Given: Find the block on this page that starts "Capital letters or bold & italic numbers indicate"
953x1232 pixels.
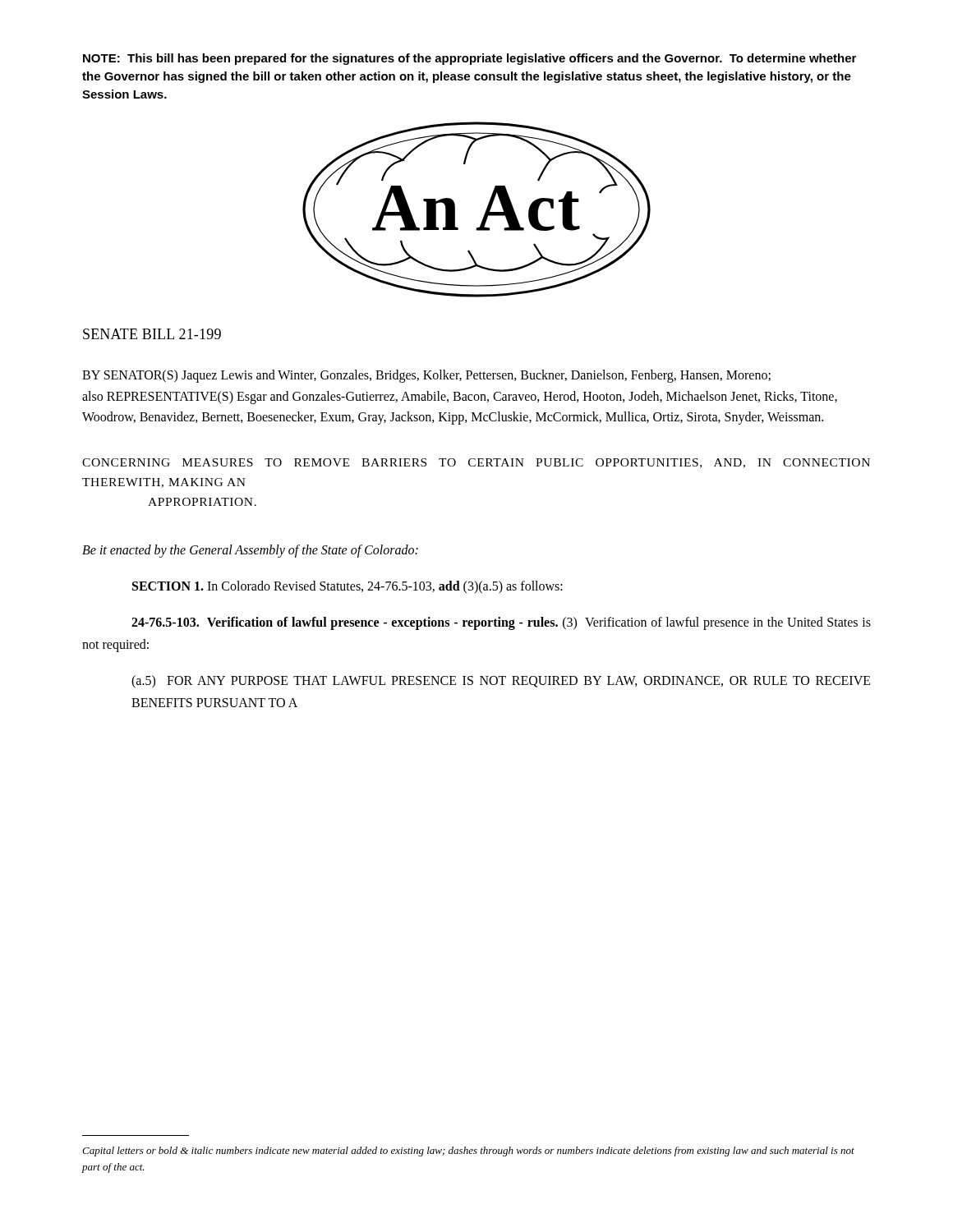Looking at the screenshot, I should coord(468,1158).
